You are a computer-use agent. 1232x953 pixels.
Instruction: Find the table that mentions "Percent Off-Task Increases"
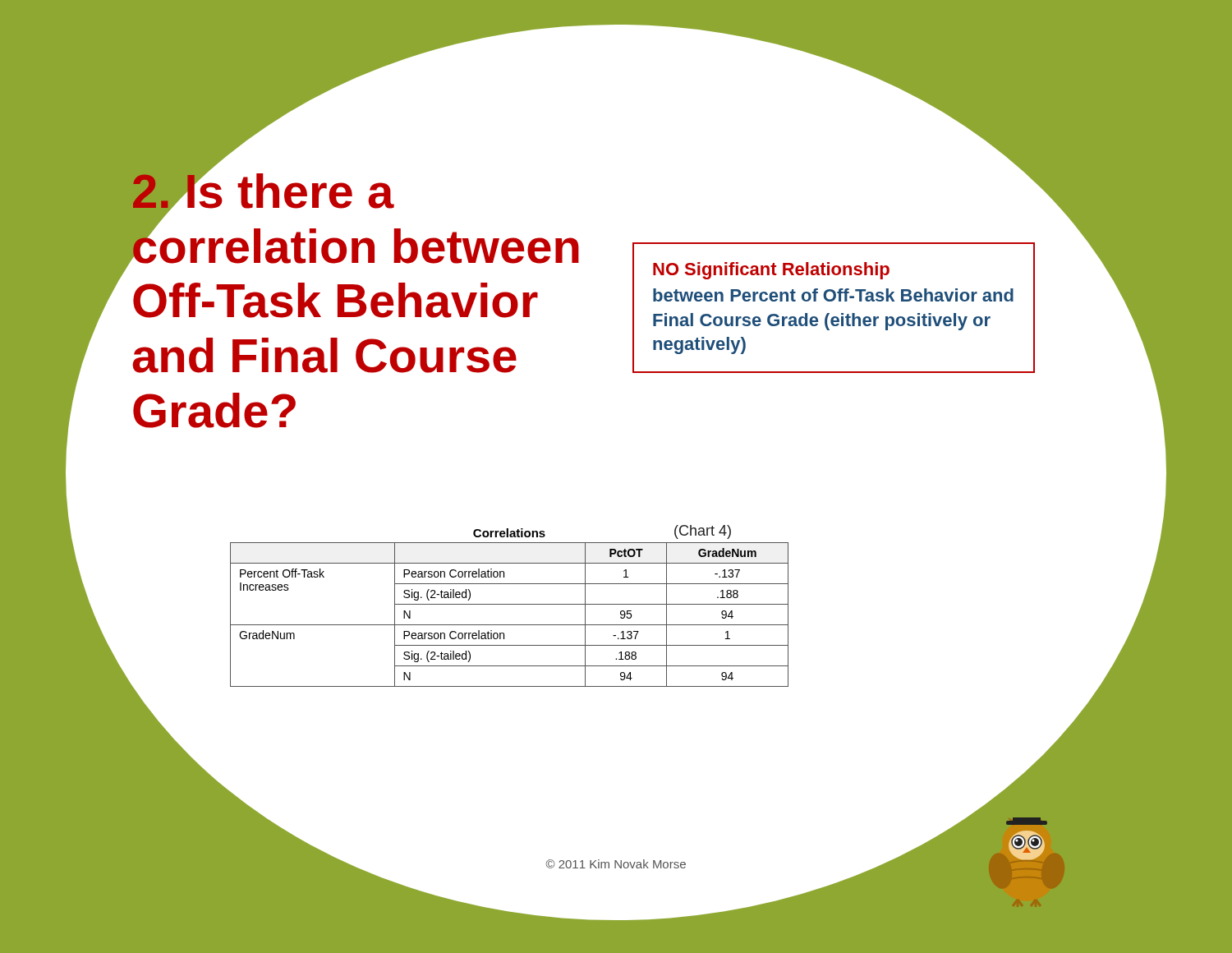[x=509, y=606]
